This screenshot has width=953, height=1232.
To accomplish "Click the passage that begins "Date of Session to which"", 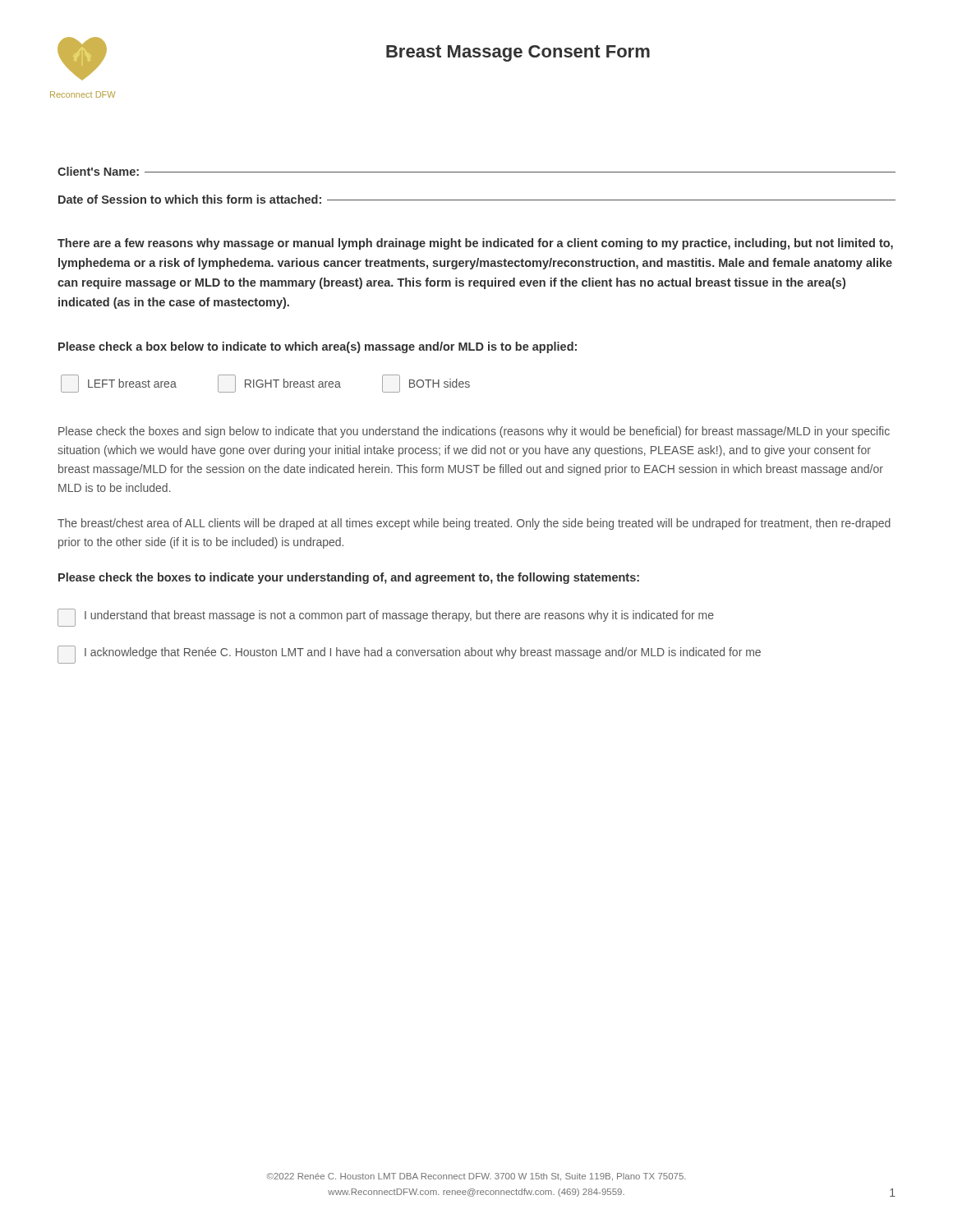I will pyautogui.click(x=476, y=200).
